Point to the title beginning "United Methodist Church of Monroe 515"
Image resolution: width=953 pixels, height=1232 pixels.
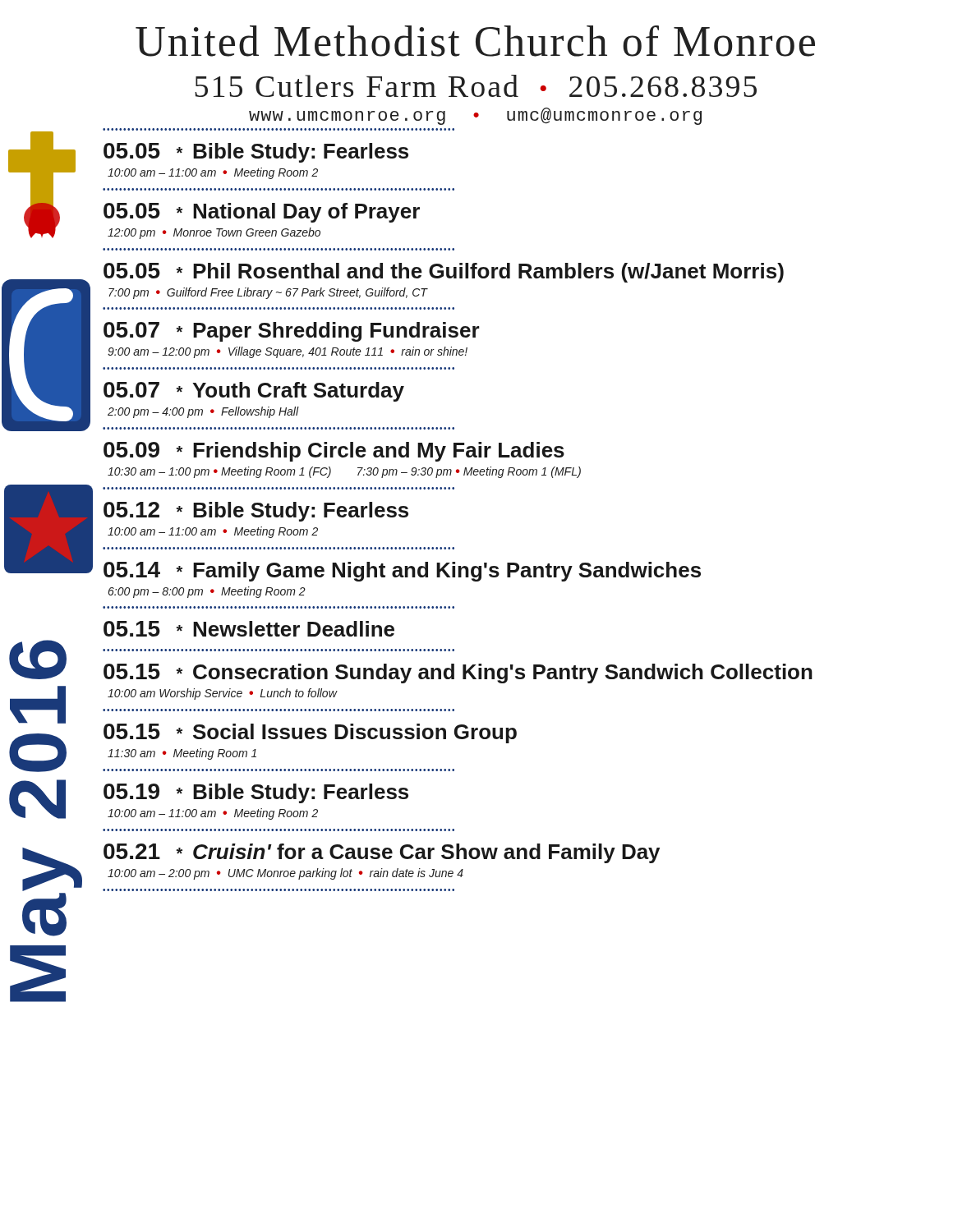click(476, 72)
